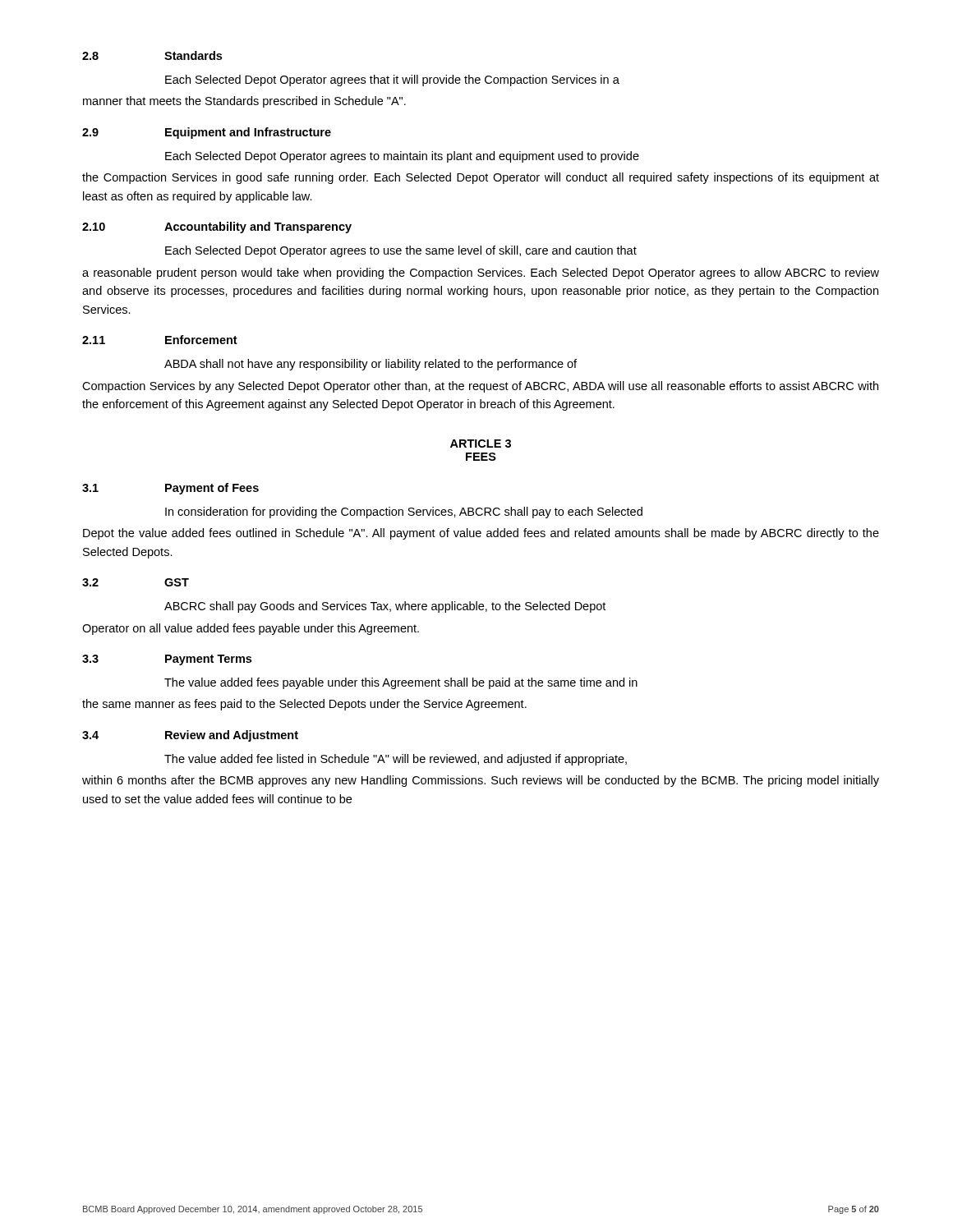Image resolution: width=953 pixels, height=1232 pixels.
Task: Locate the block starting "3.1 Payment of Fees"
Action: click(x=171, y=488)
